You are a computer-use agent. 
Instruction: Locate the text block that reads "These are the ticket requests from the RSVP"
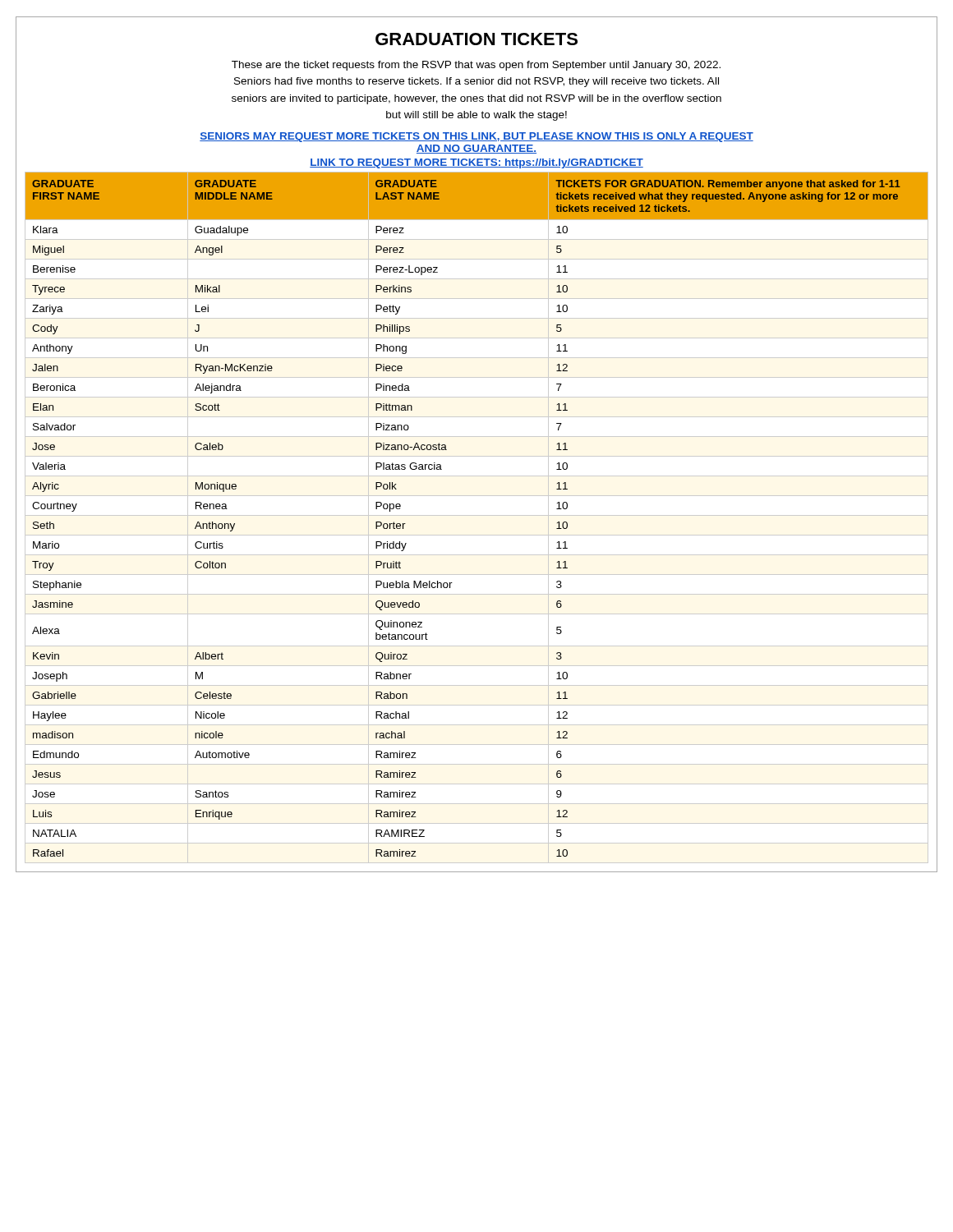[x=476, y=89]
